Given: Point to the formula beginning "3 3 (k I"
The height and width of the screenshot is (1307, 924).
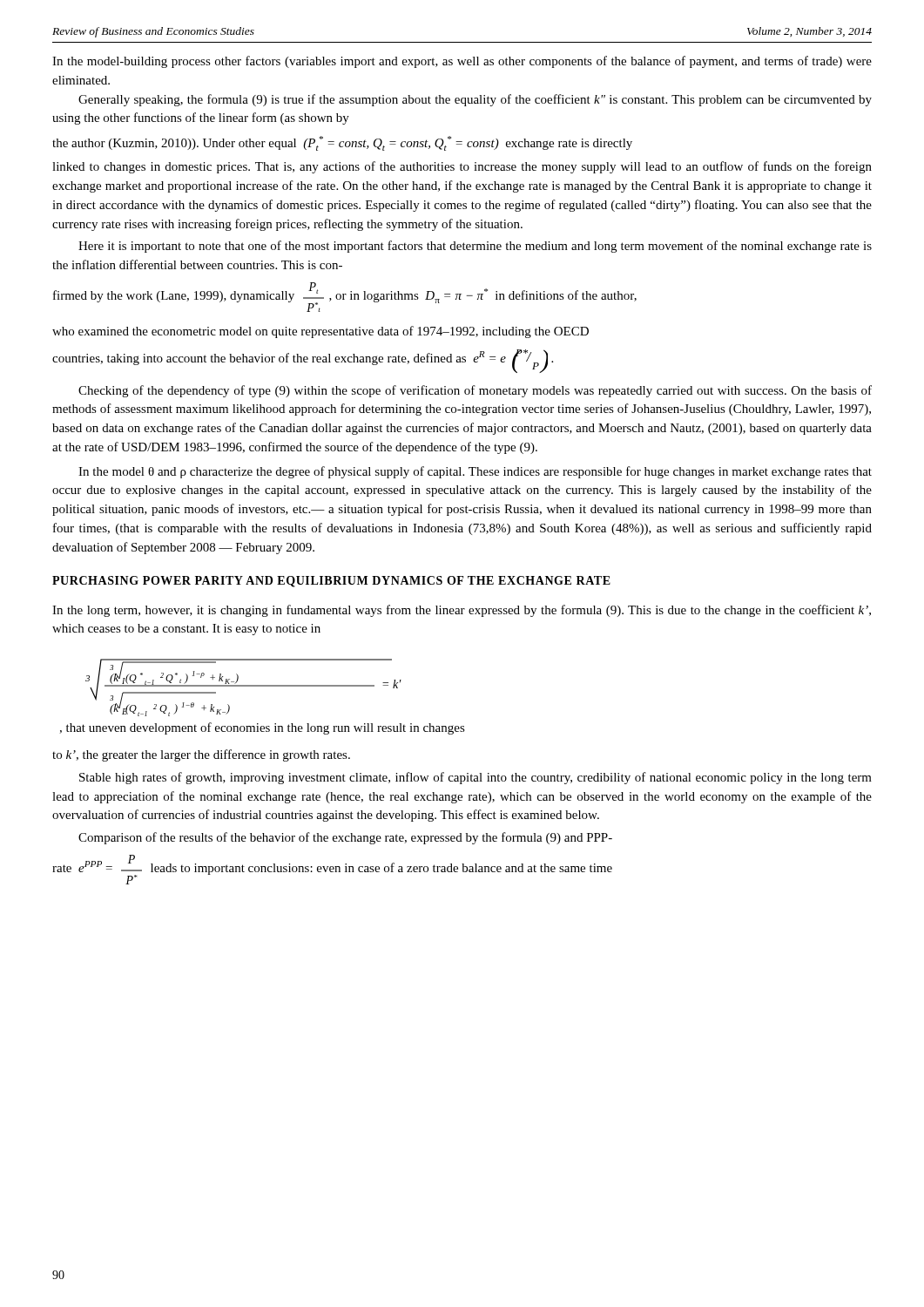Looking at the screenshot, I should click(x=262, y=693).
